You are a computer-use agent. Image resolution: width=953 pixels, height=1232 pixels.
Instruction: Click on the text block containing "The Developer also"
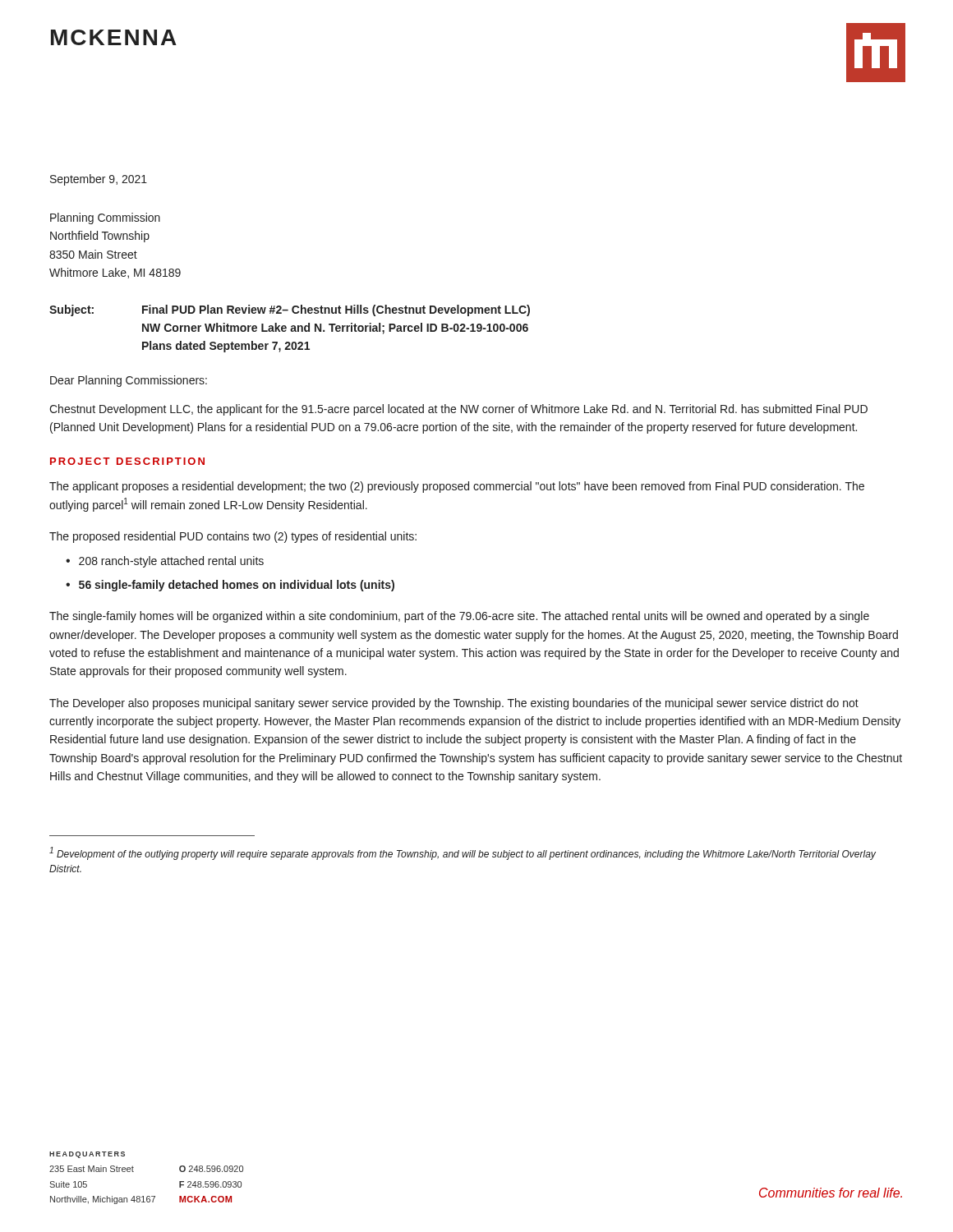[x=476, y=740]
